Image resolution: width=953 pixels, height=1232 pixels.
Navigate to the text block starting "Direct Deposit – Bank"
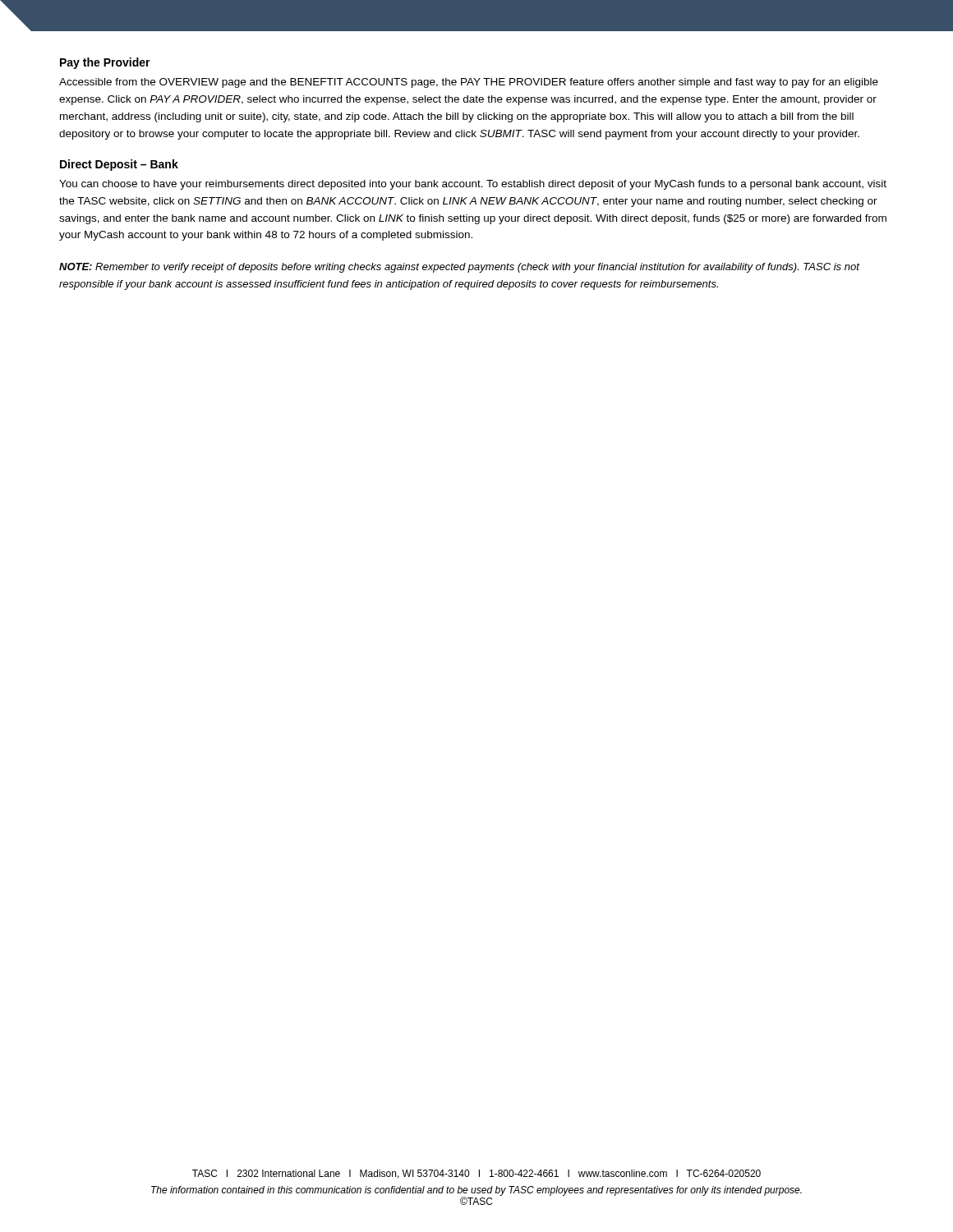pyautogui.click(x=119, y=164)
